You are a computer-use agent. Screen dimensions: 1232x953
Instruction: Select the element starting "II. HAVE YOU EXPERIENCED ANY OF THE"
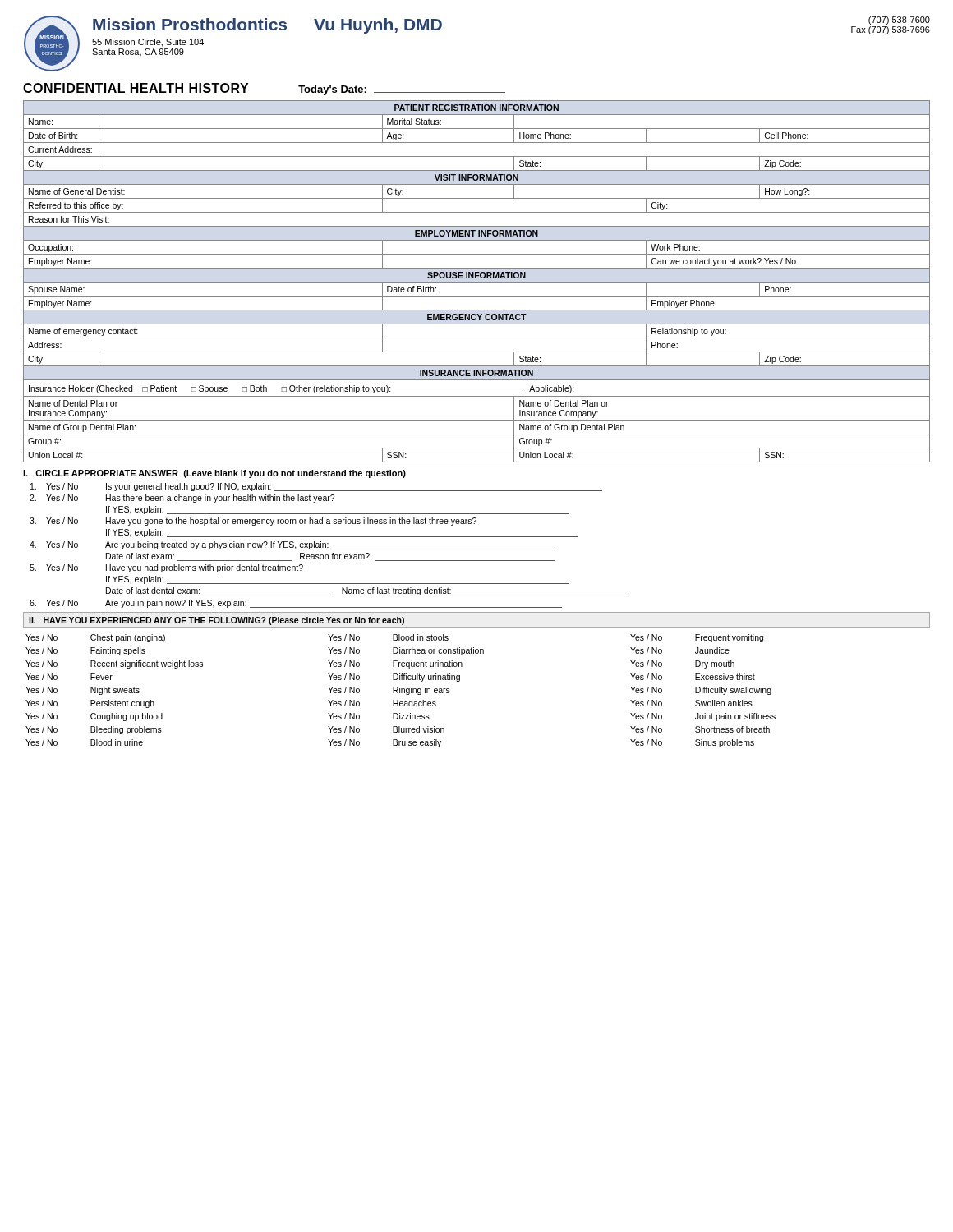coord(217,620)
